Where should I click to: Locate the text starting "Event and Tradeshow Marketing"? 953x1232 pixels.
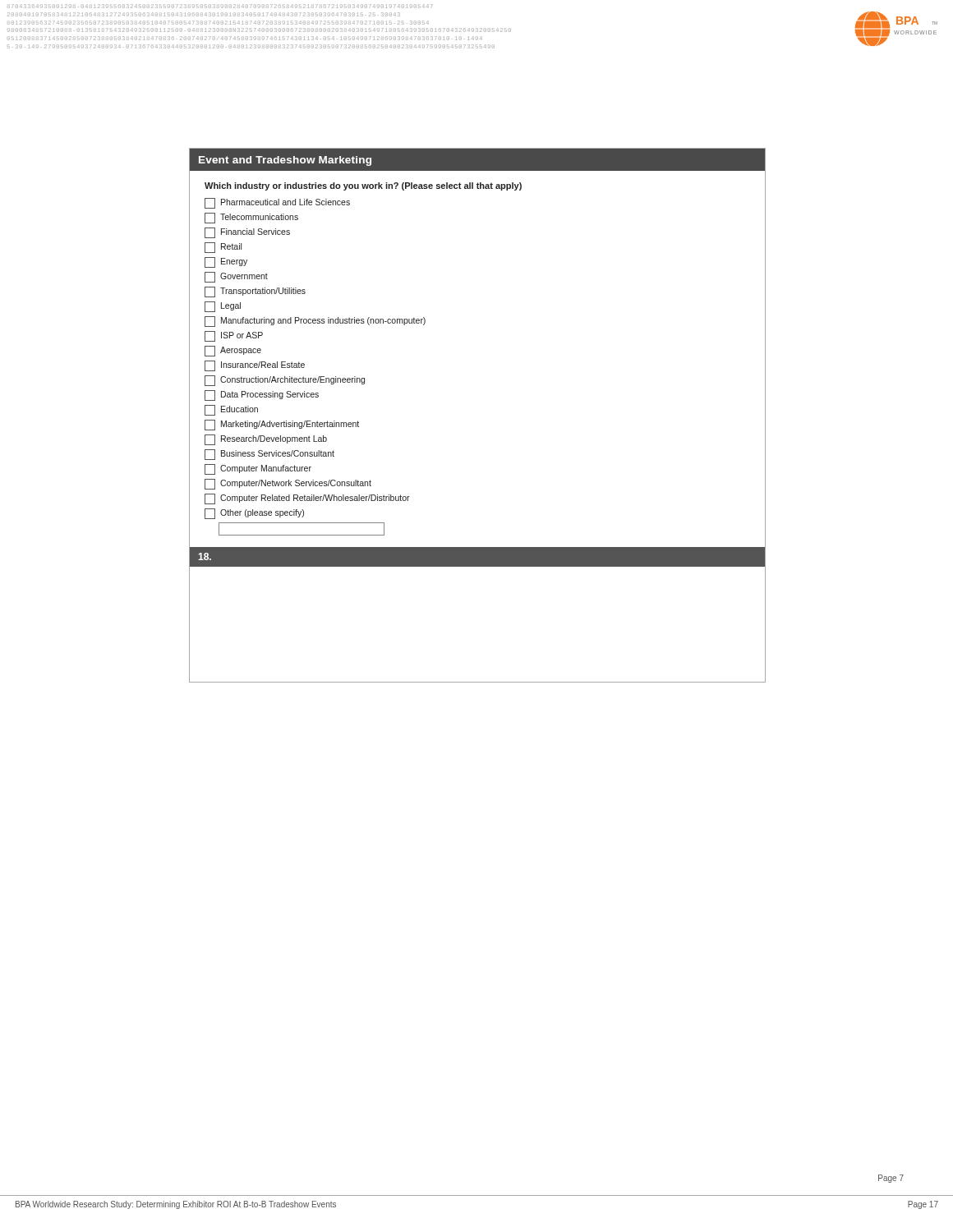pos(285,160)
